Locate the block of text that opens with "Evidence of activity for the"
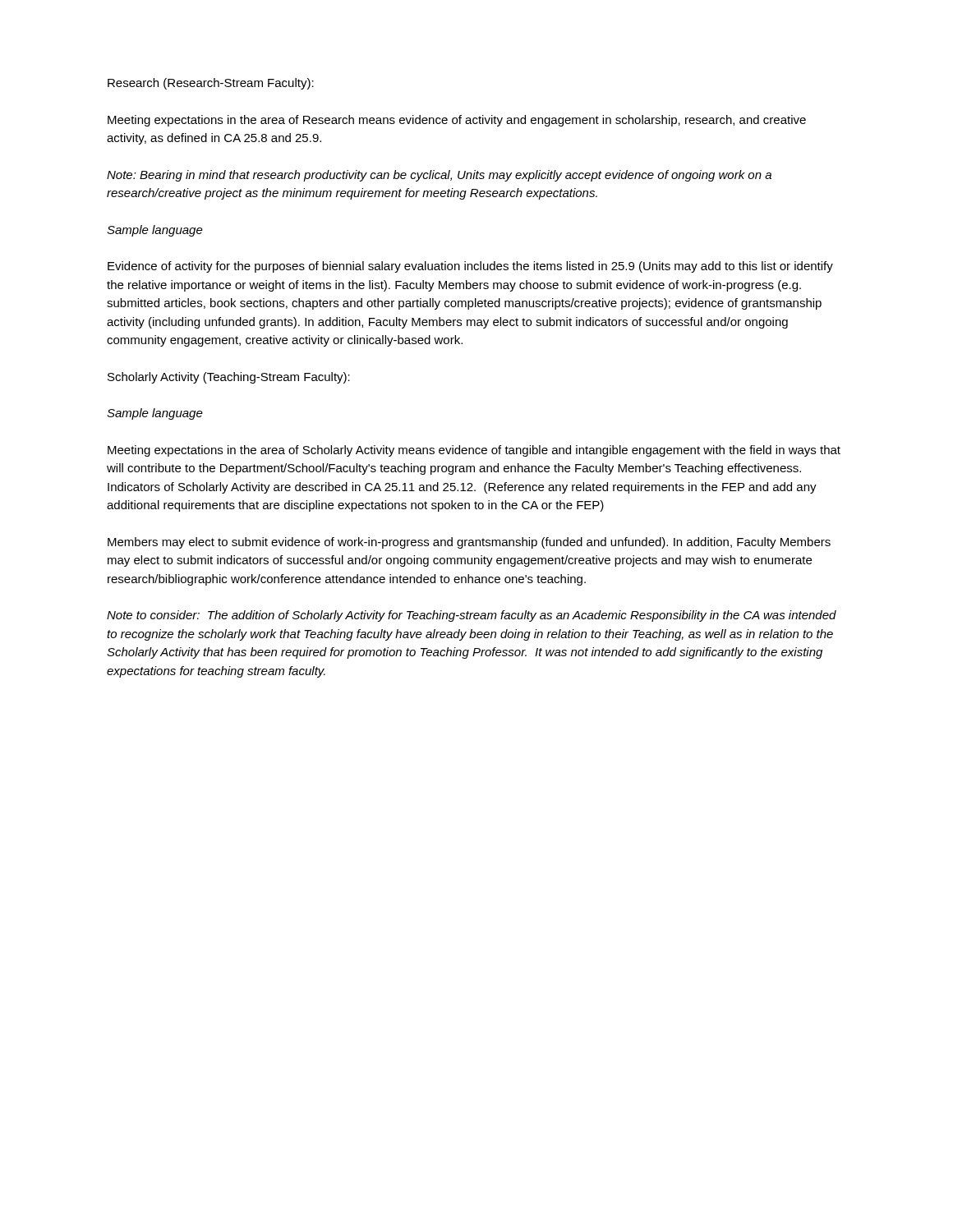953x1232 pixels. click(x=476, y=303)
